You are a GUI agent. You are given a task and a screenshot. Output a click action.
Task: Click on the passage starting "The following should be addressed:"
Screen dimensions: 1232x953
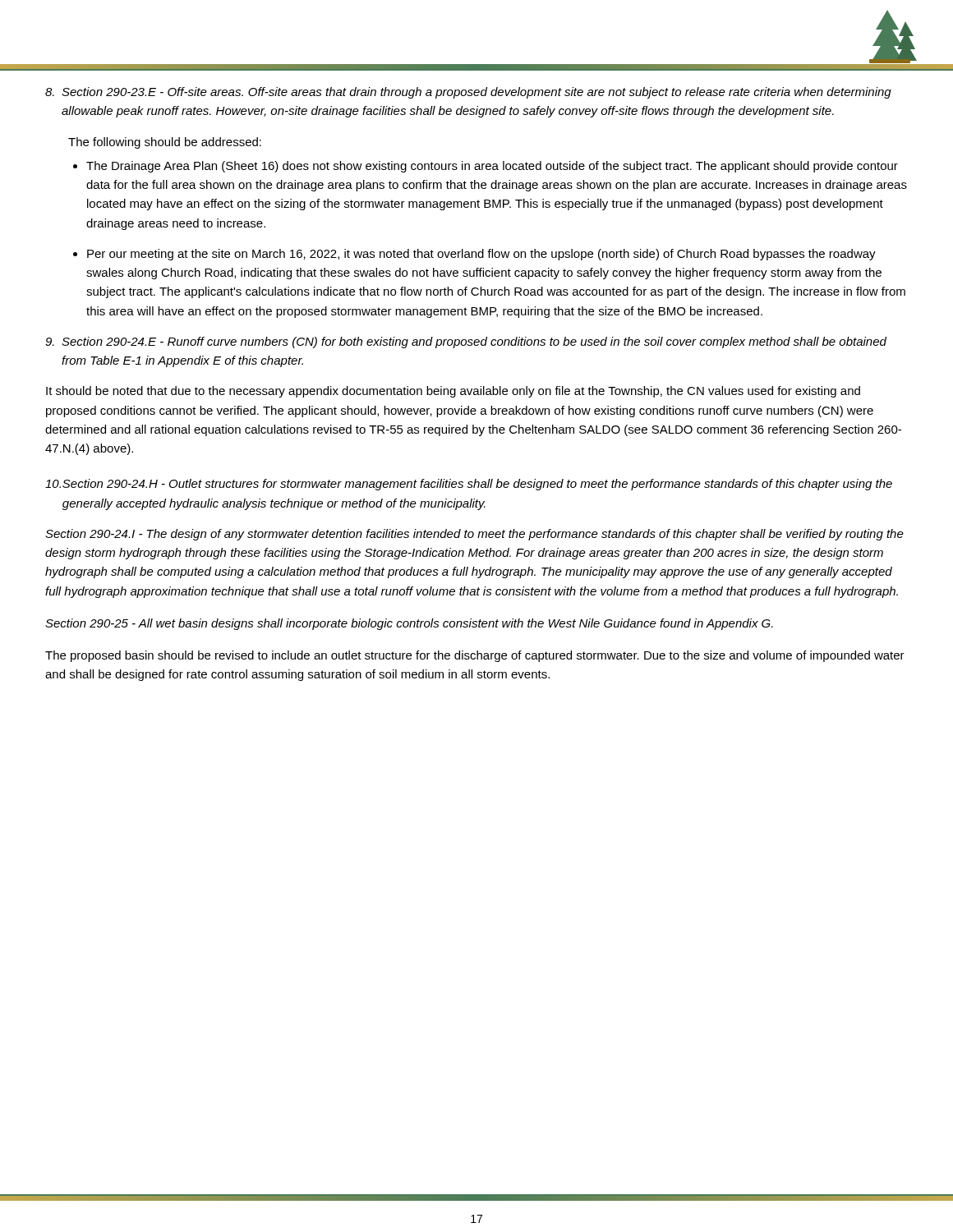(165, 141)
